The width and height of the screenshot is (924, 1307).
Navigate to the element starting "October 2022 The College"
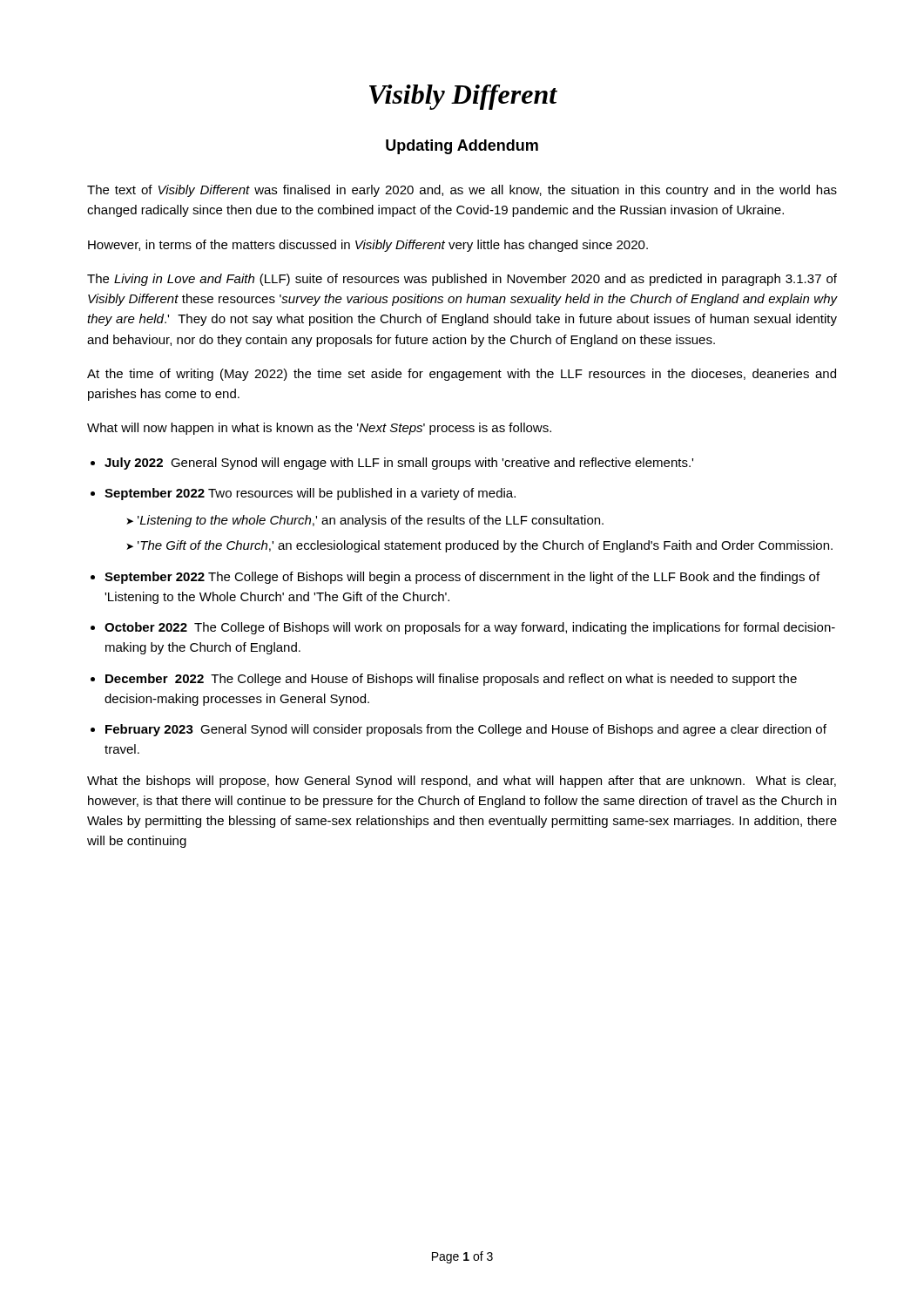coord(470,637)
